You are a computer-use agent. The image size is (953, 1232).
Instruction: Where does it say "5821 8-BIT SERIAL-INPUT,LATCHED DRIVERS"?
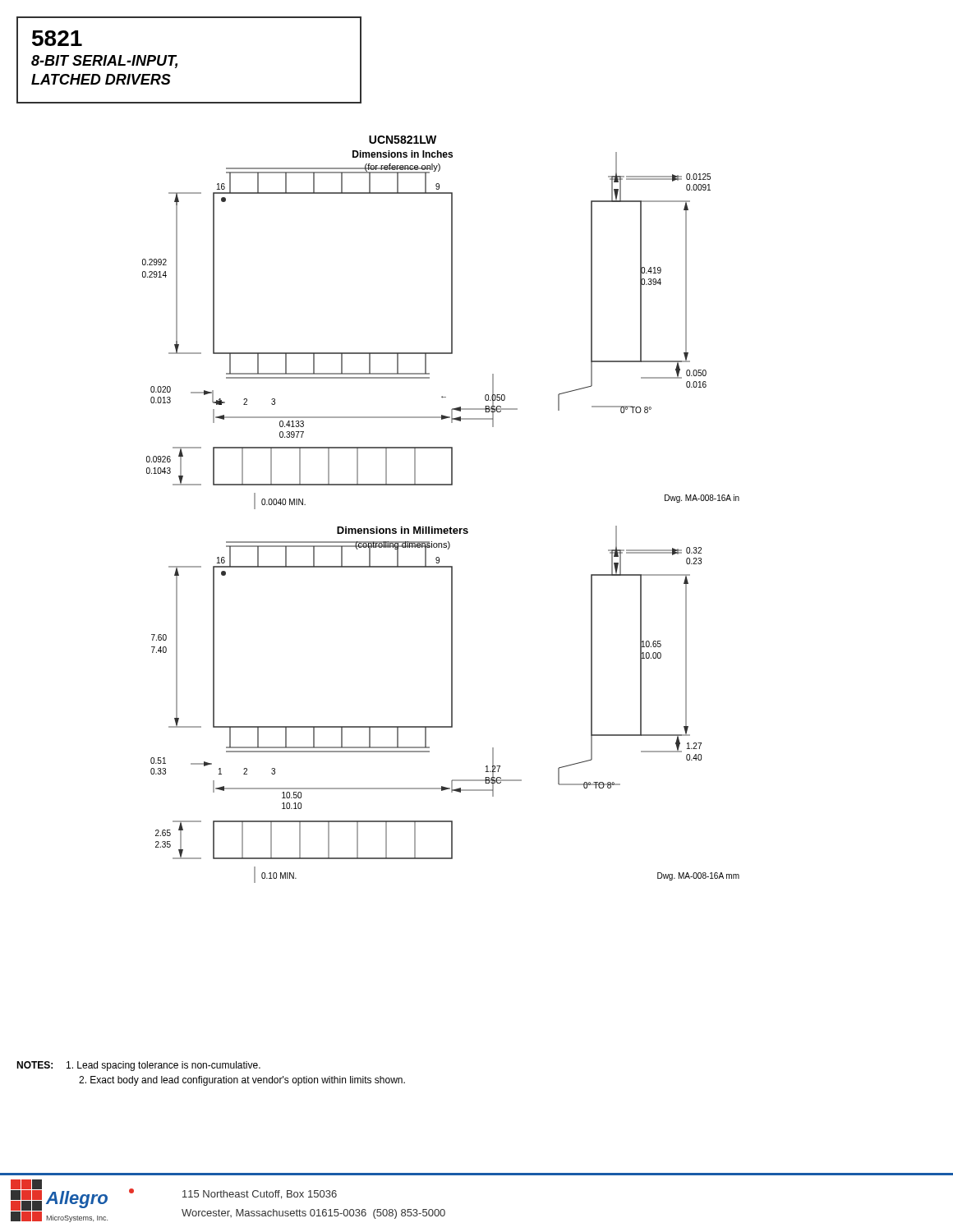[x=57, y=38]
